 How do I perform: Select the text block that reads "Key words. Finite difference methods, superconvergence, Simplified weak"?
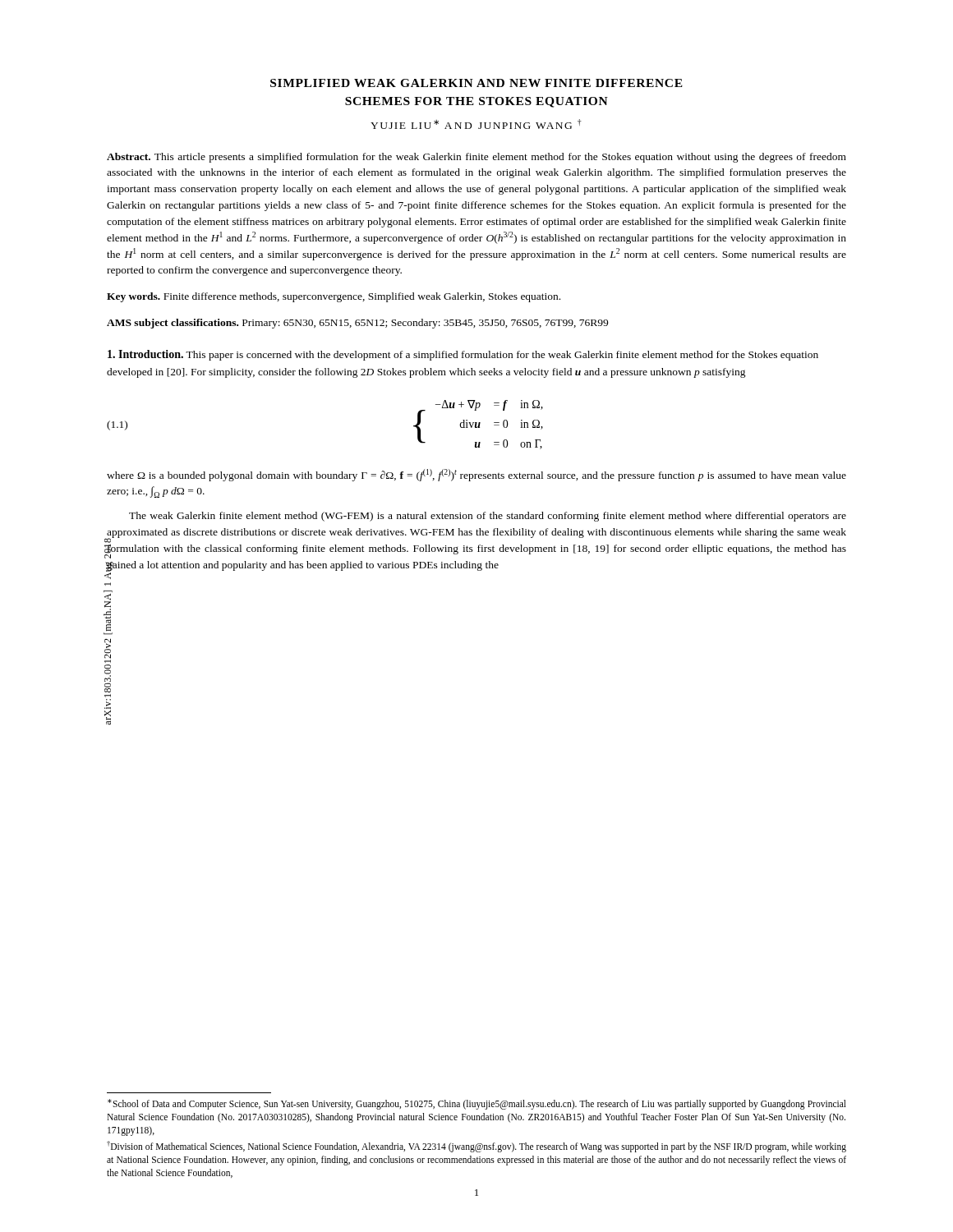476,297
